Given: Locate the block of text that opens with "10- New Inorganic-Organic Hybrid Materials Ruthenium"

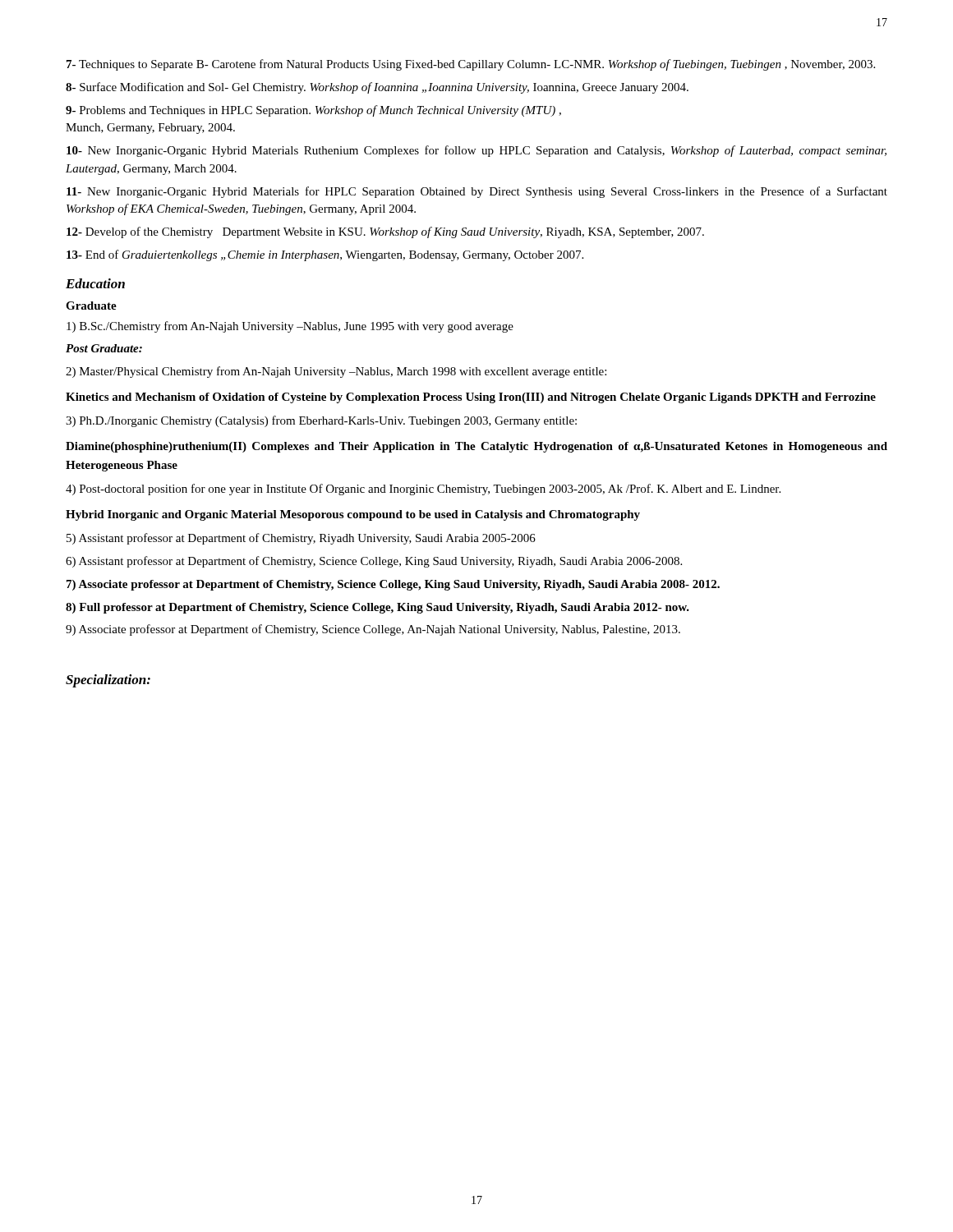Looking at the screenshot, I should [476, 159].
